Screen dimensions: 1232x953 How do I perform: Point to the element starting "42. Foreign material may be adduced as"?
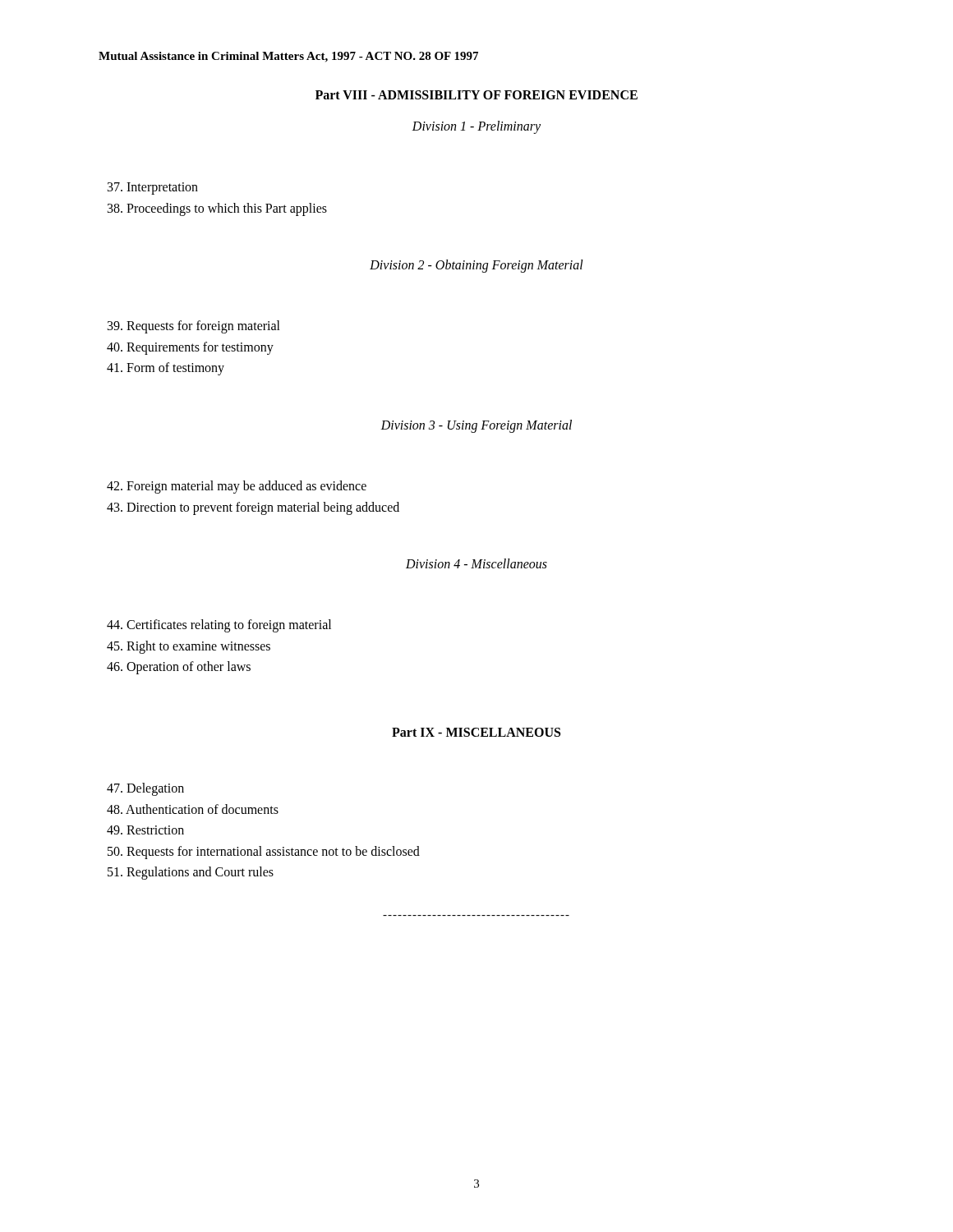(237, 486)
